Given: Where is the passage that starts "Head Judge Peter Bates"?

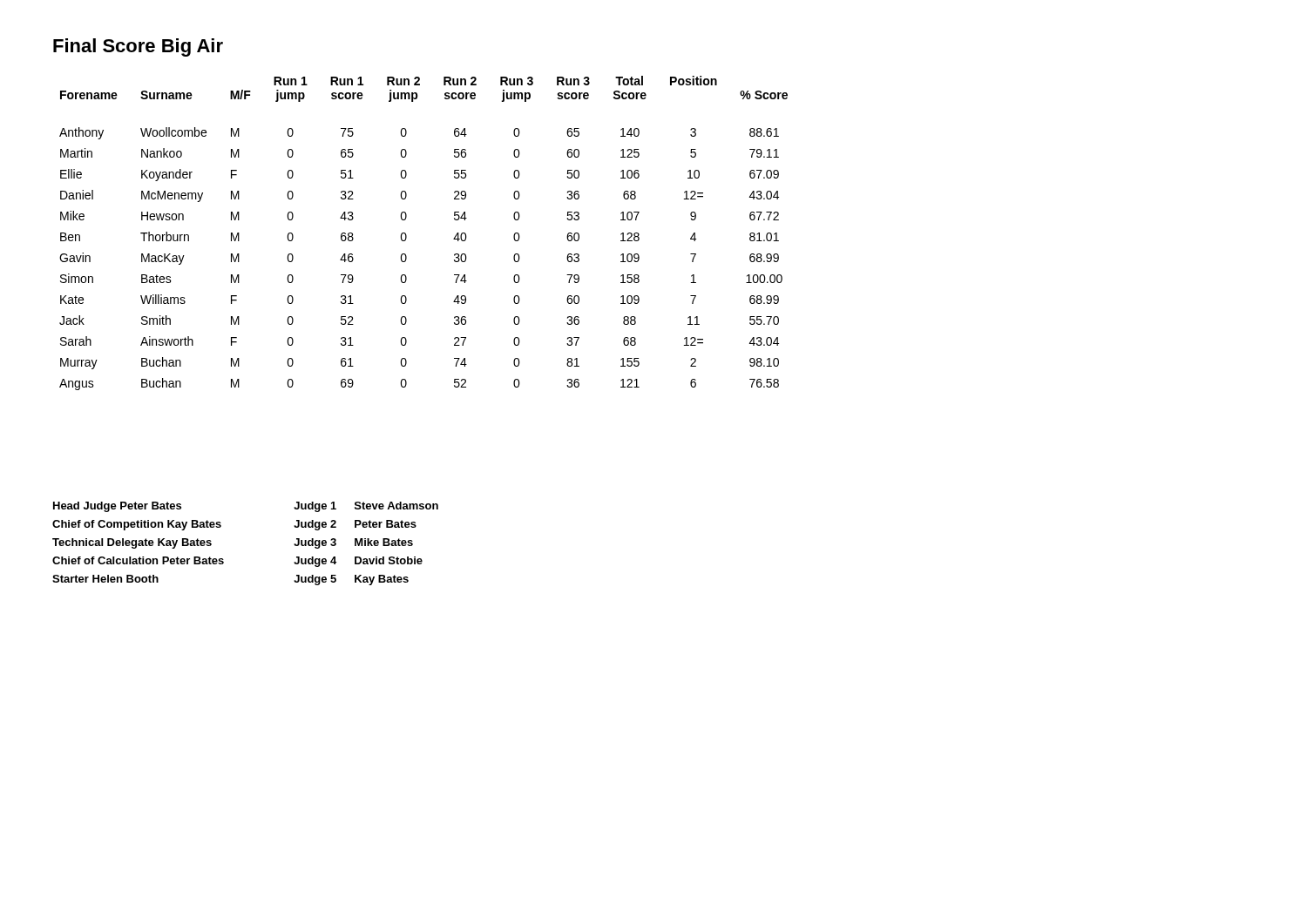Looking at the screenshot, I should tap(114, 506).
